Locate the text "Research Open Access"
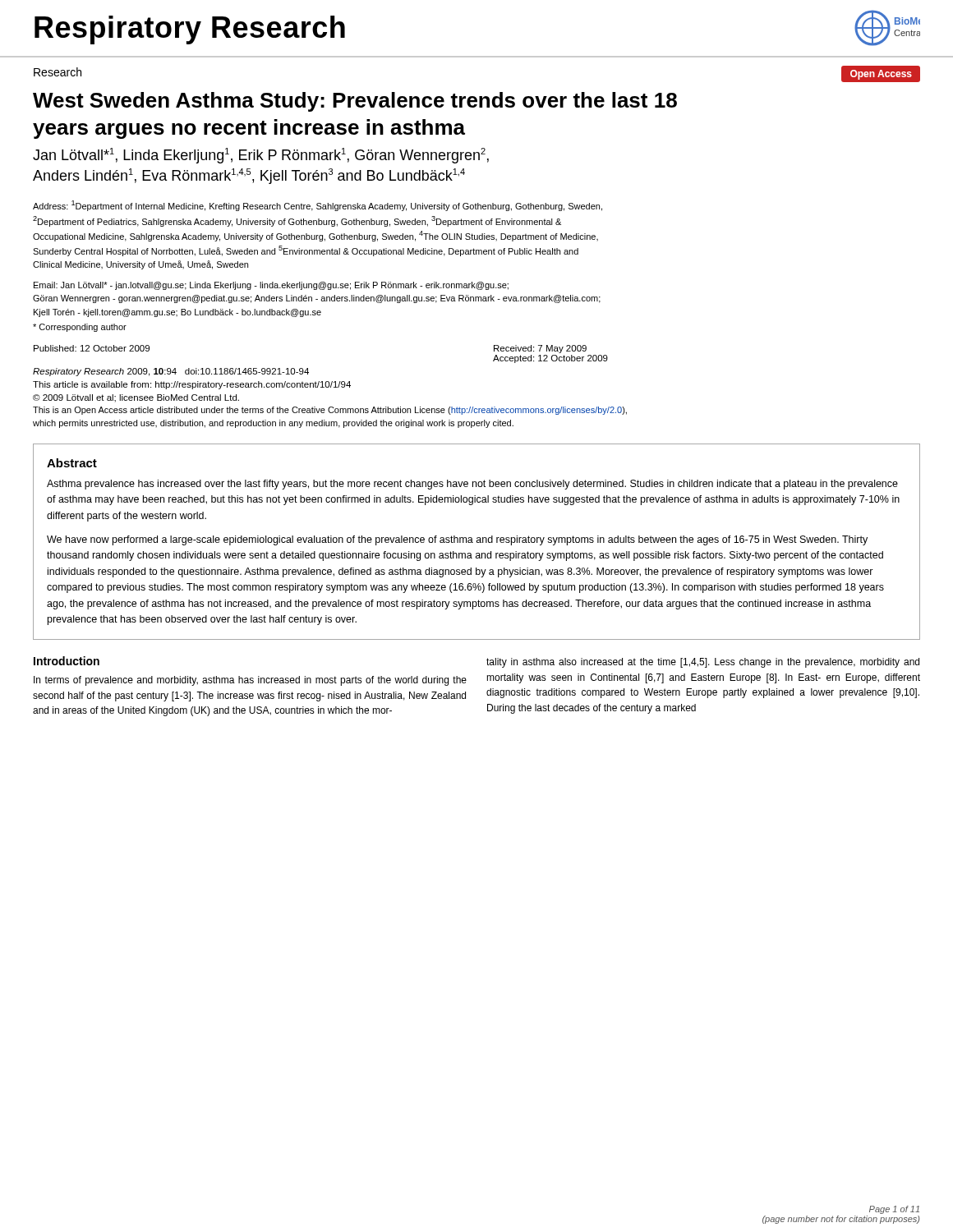953x1232 pixels. pyautogui.click(x=37, y=74)
